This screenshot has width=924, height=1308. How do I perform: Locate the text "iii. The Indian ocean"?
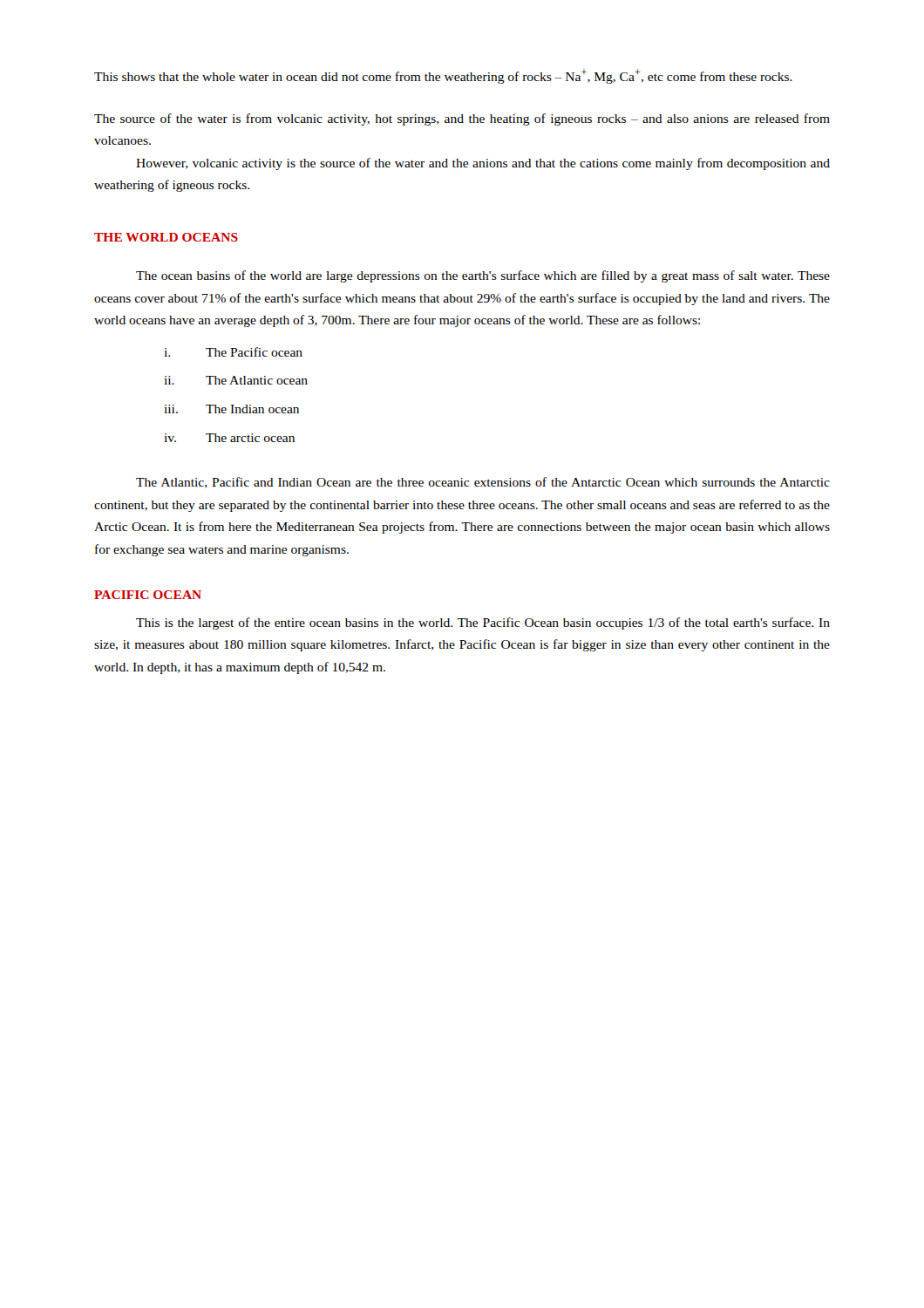[231, 409]
